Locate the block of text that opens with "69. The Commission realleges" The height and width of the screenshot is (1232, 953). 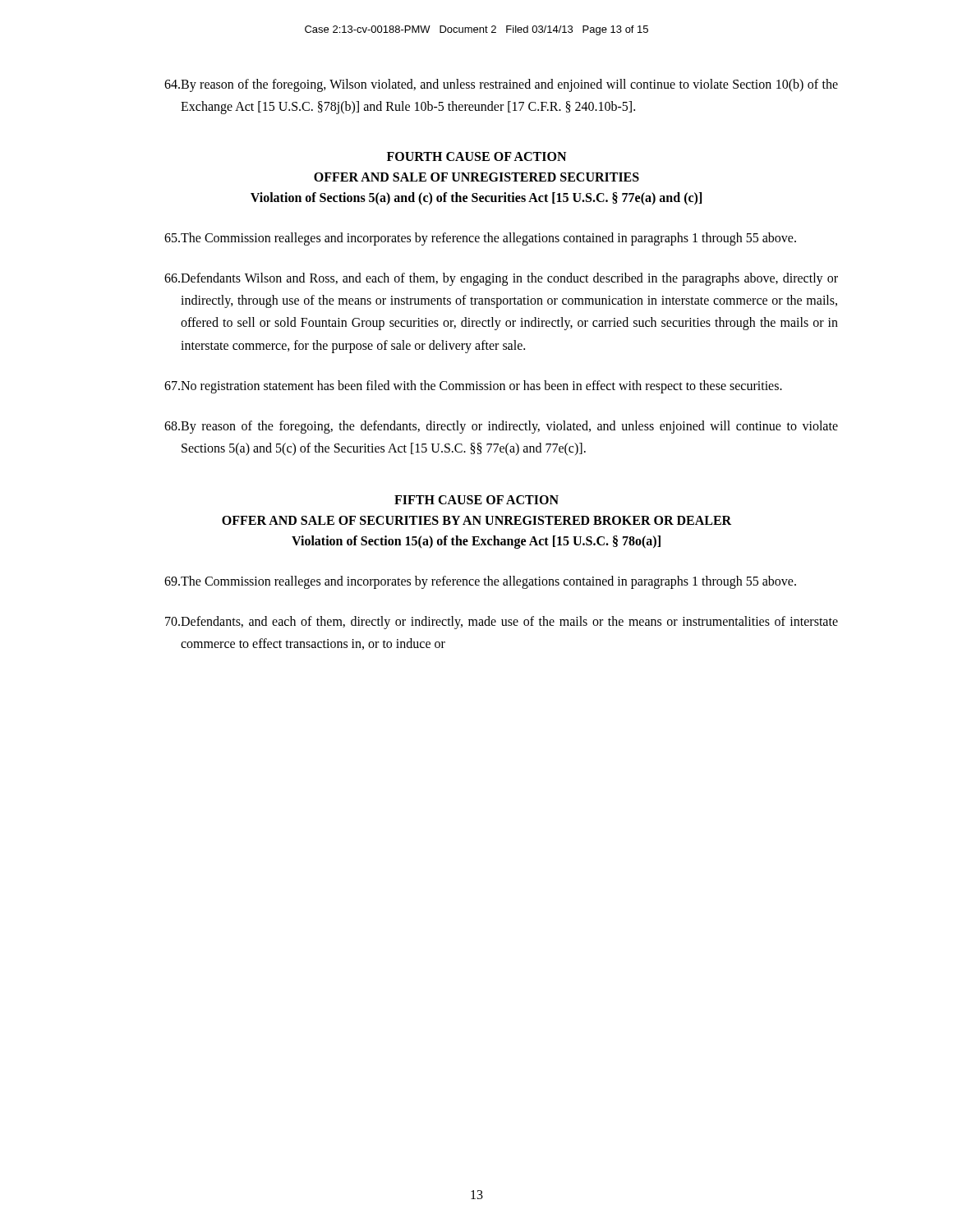point(476,581)
